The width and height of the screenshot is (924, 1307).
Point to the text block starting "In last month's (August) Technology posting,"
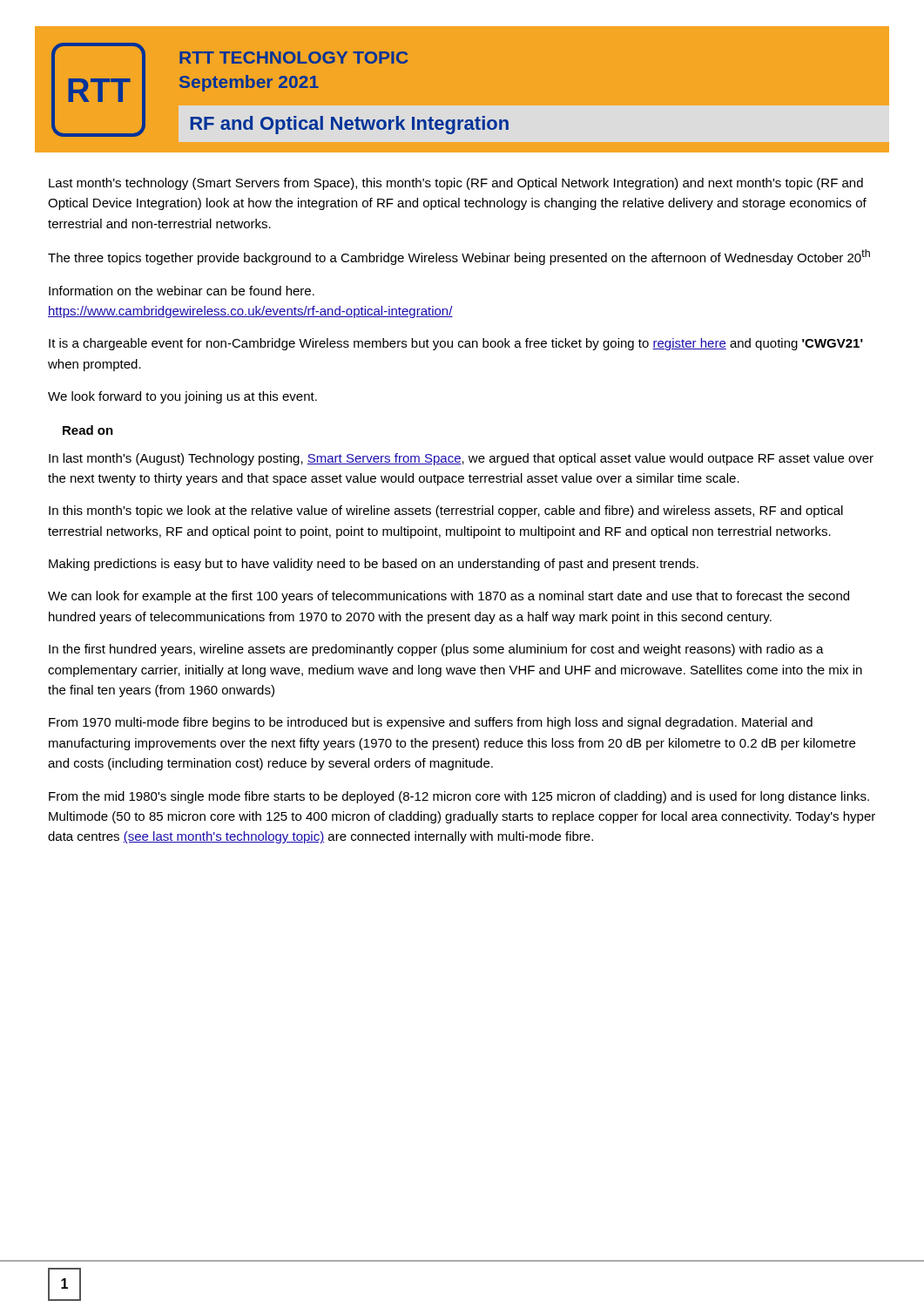pos(461,468)
